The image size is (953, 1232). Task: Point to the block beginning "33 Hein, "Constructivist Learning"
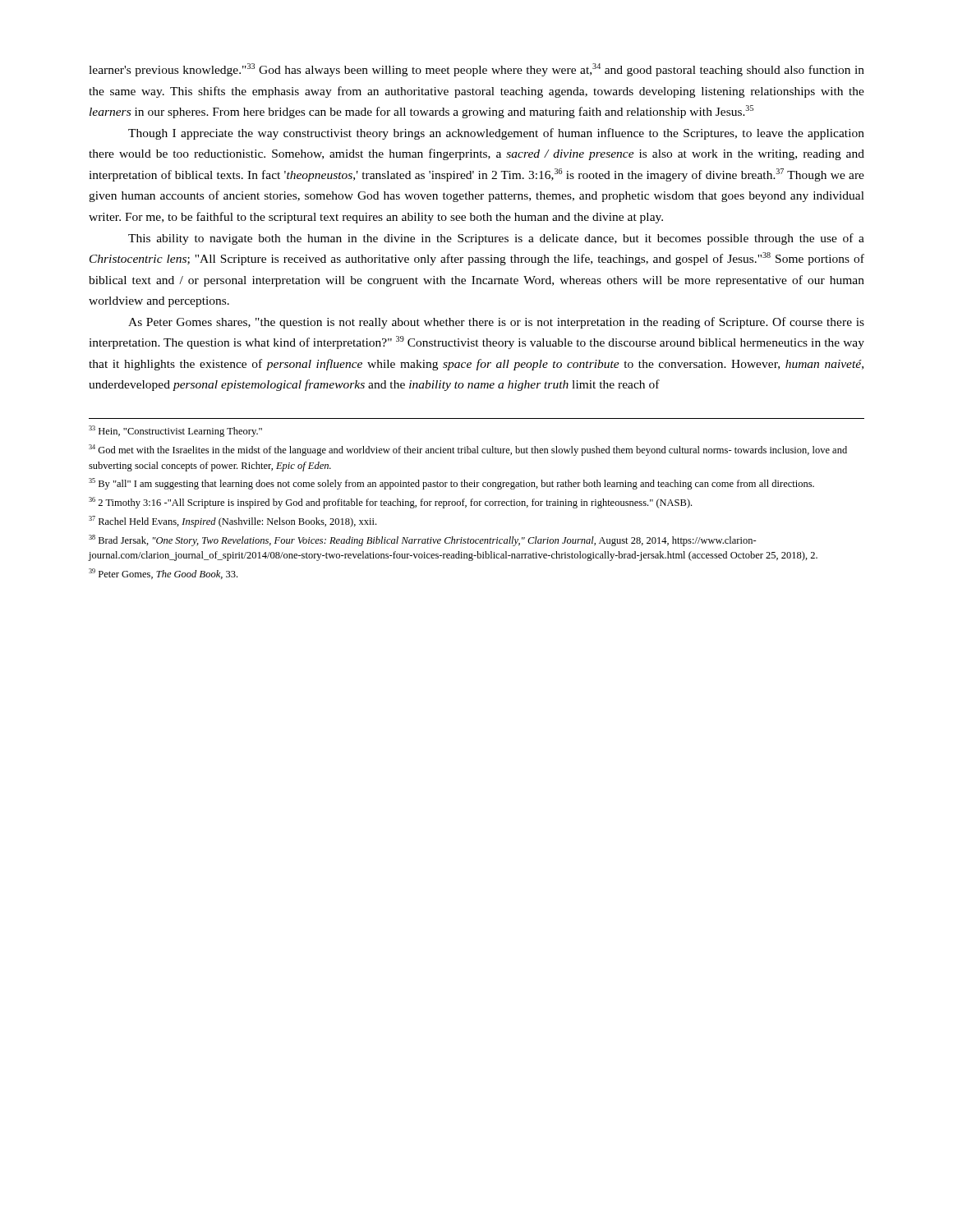click(x=176, y=431)
